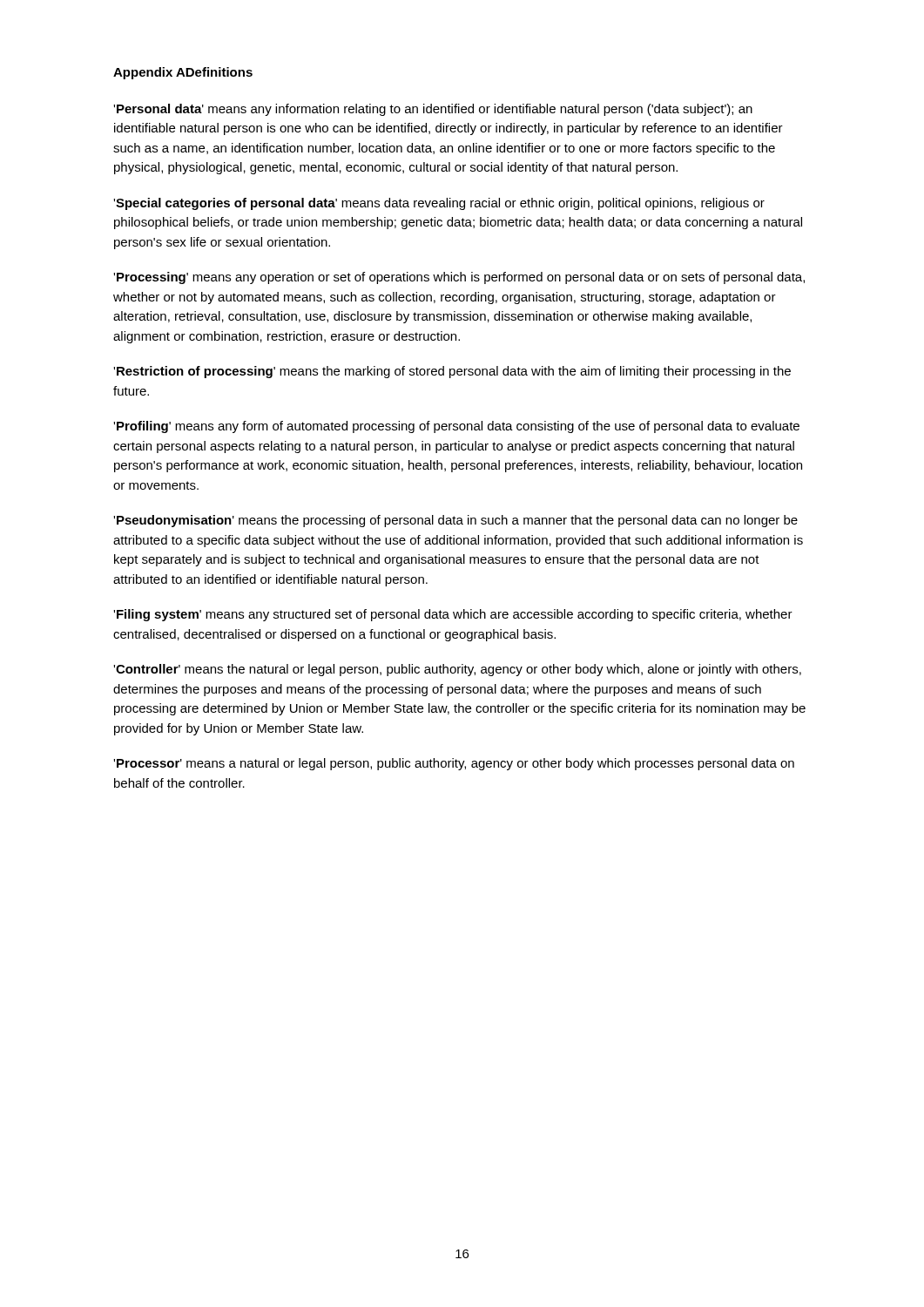Locate the block of text that opens with "'Controller' means the"
Image resolution: width=924 pixels, height=1307 pixels.
(460, 698)
